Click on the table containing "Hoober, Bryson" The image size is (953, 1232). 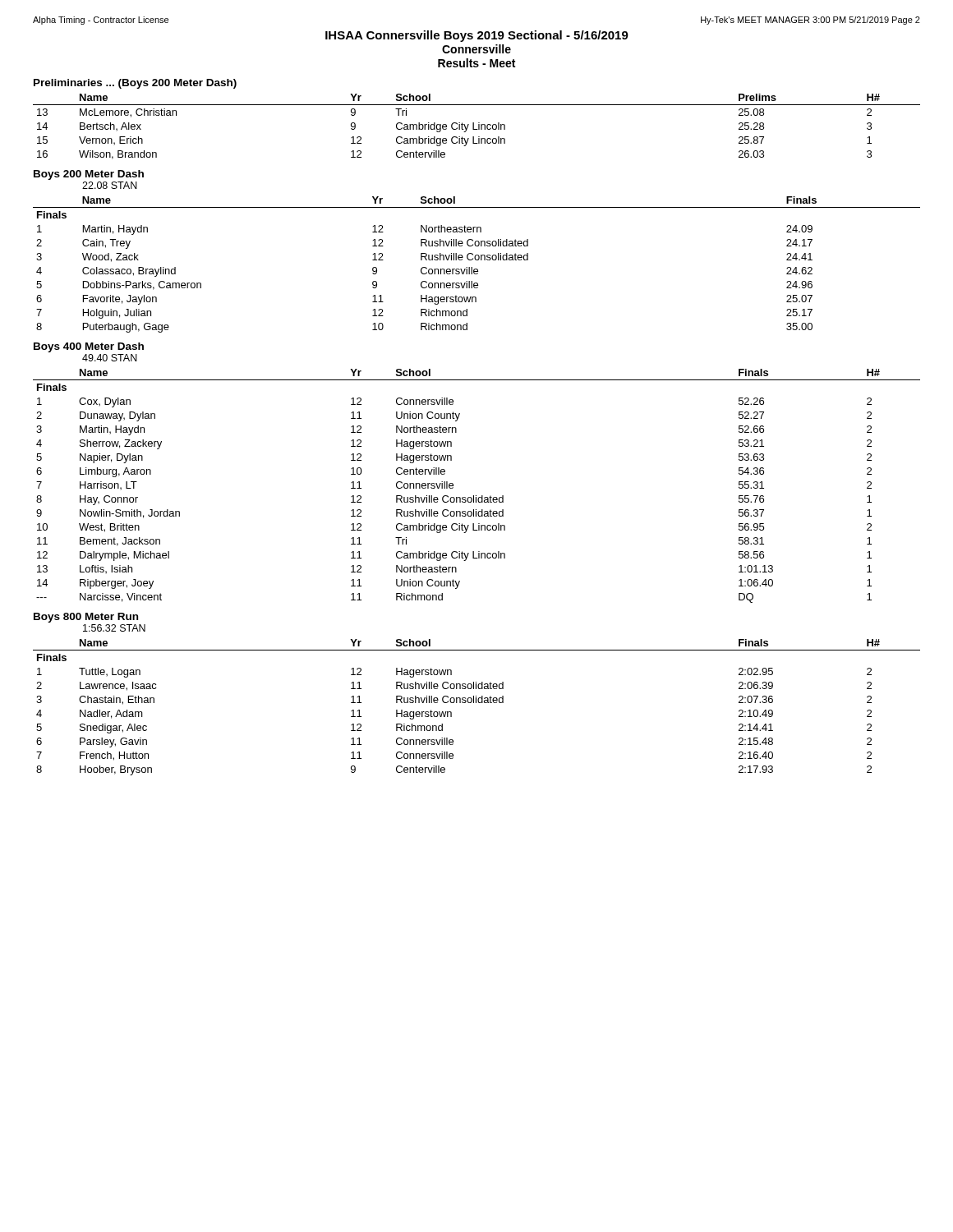click(x=476, y=706)
